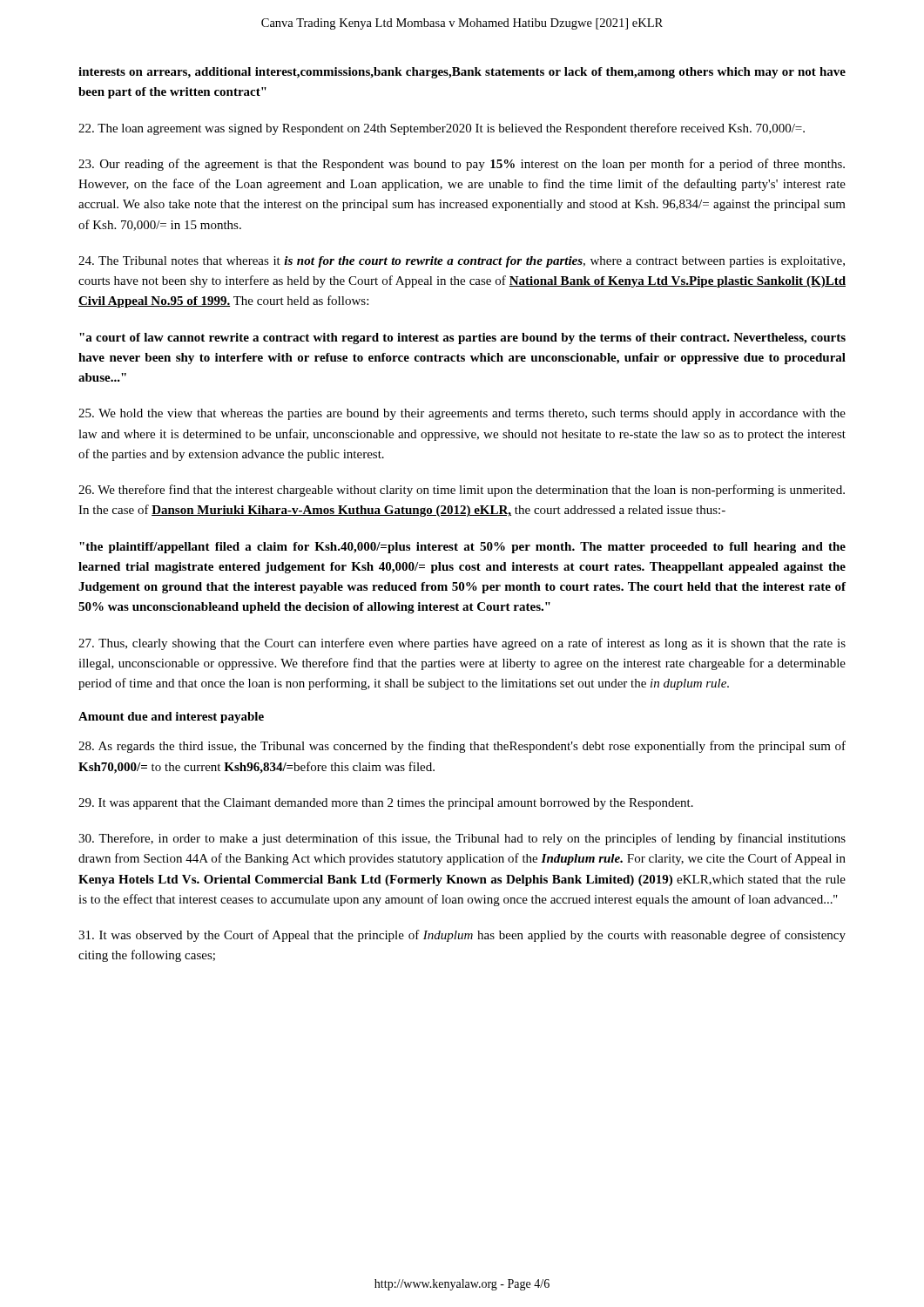Image resolution: width=924 pixels, height=1307 pixels.
Task: Click on the text block starting "interests on arrears, additional interest,commissions,bank charges,Bank statements"
Action: tap(462, 82)
